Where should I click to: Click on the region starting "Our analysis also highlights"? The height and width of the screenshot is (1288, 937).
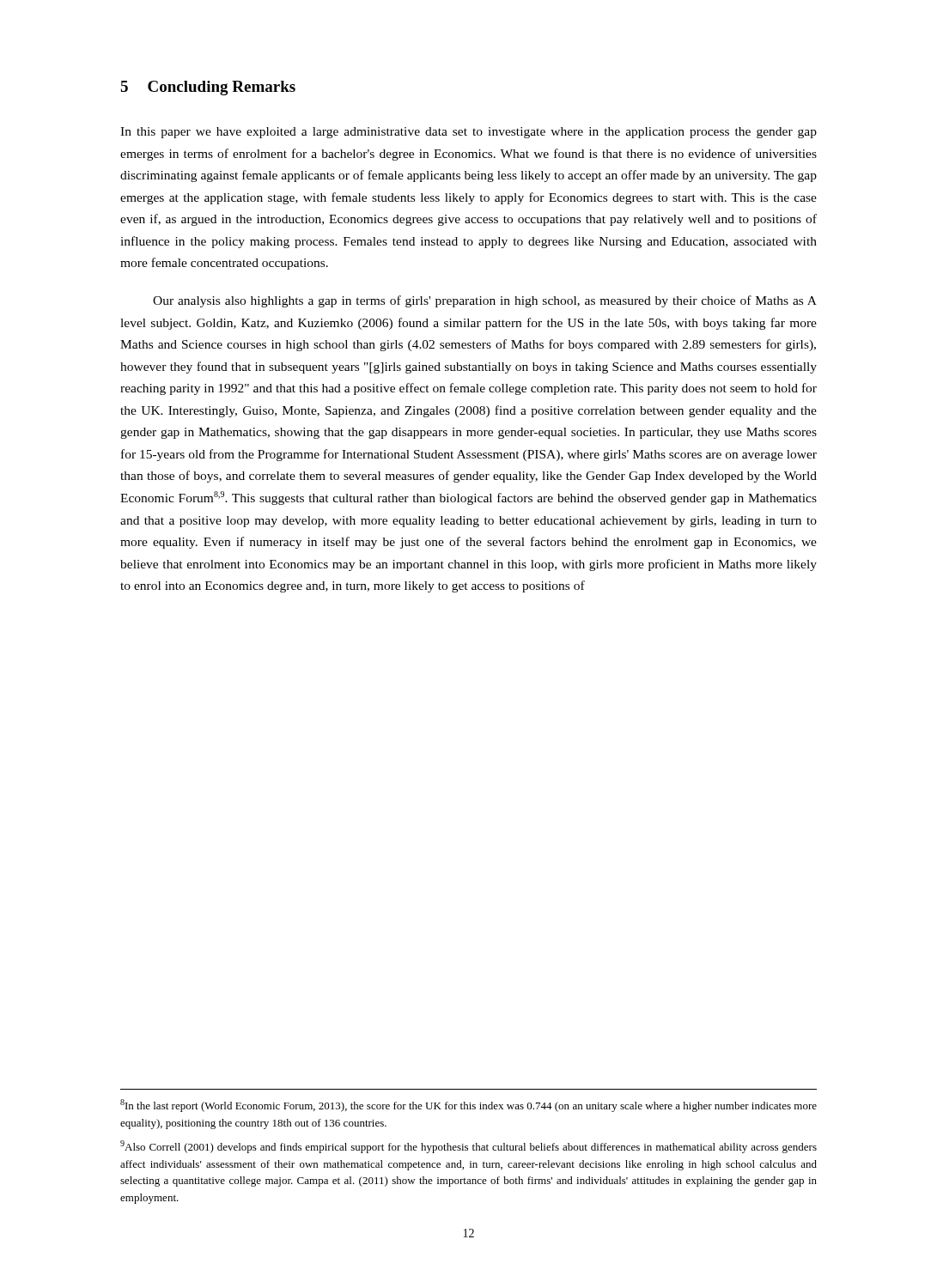point(468,443)
